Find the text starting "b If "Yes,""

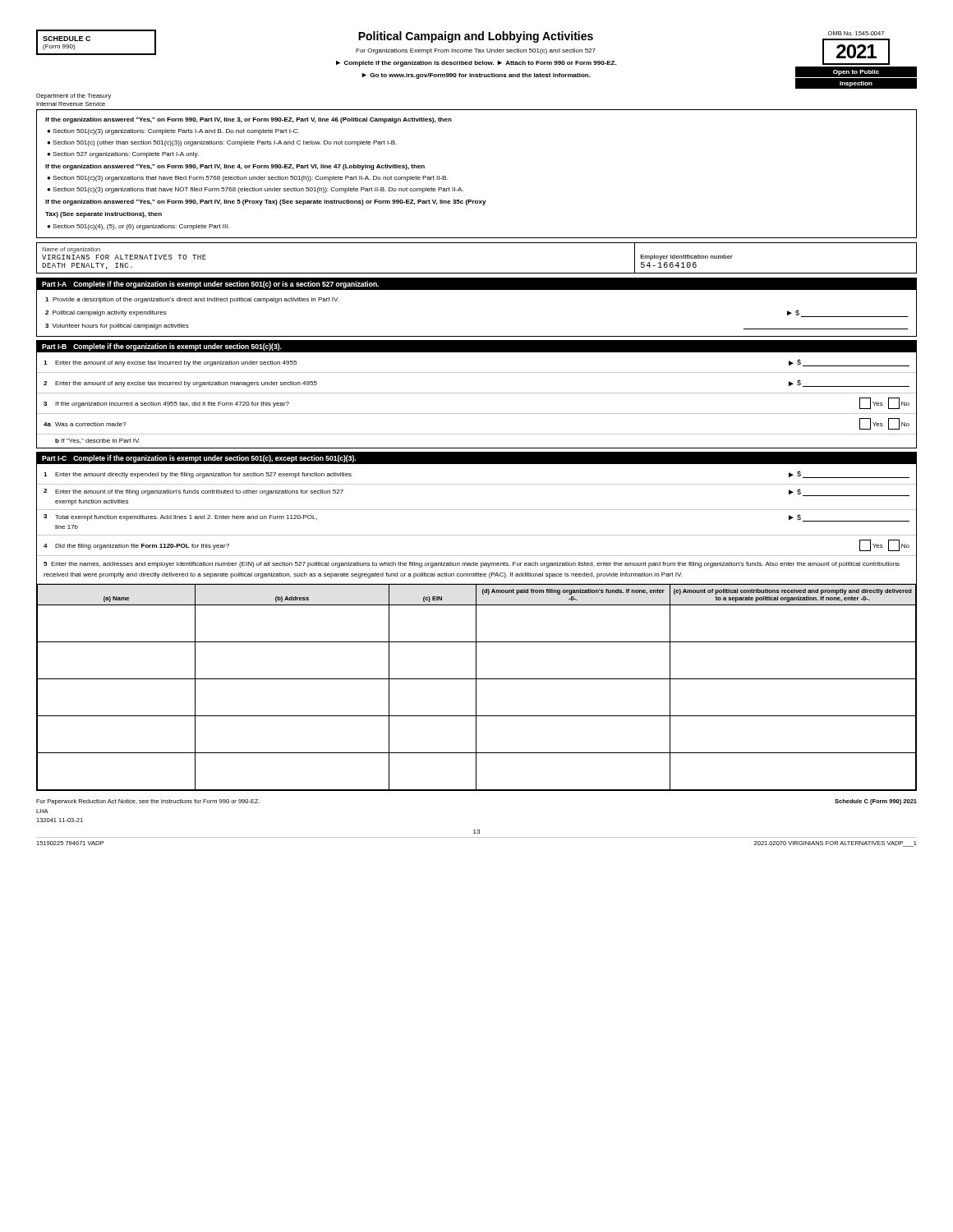click(98, 441)
